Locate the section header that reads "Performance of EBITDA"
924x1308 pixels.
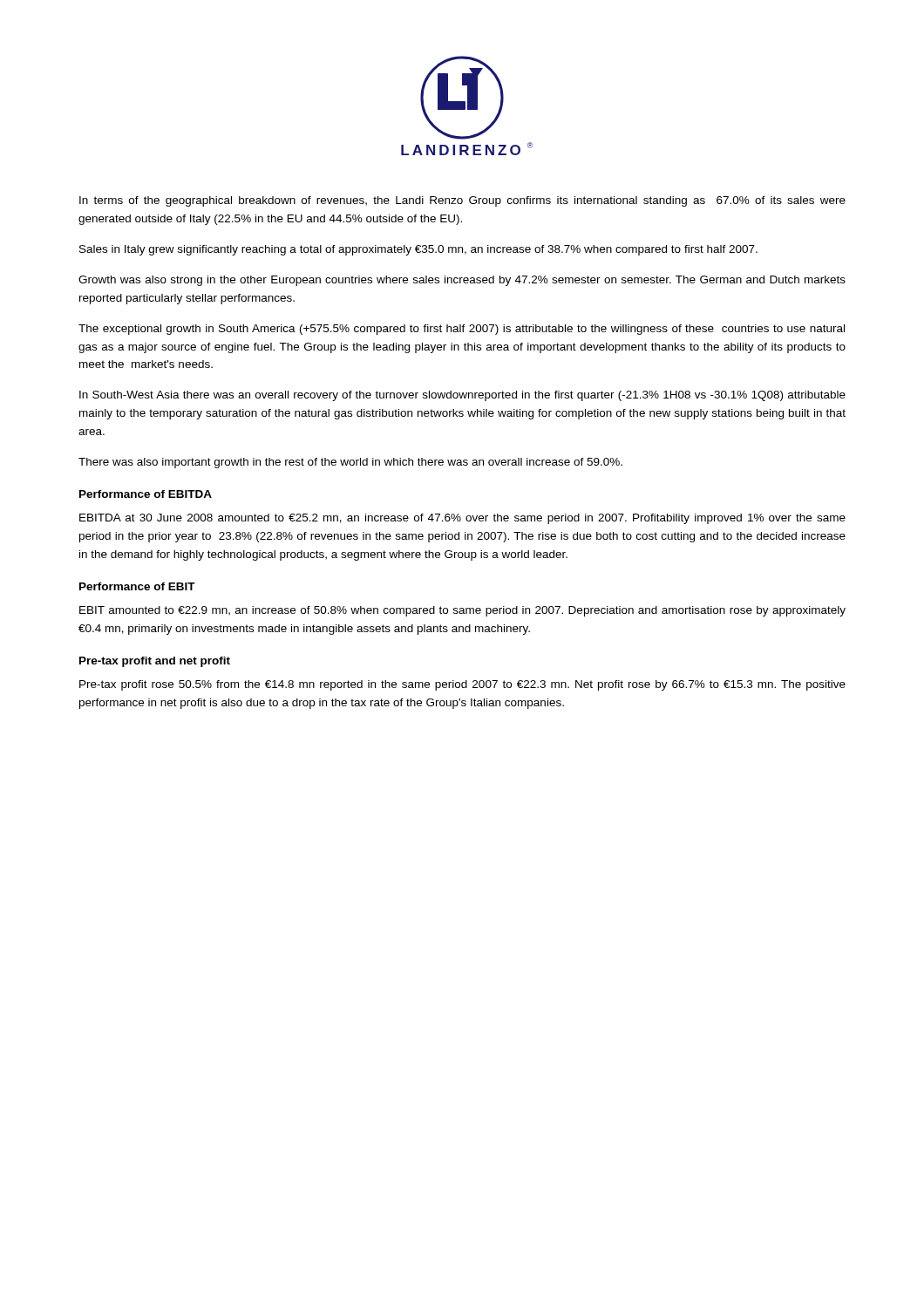point(145,494)
